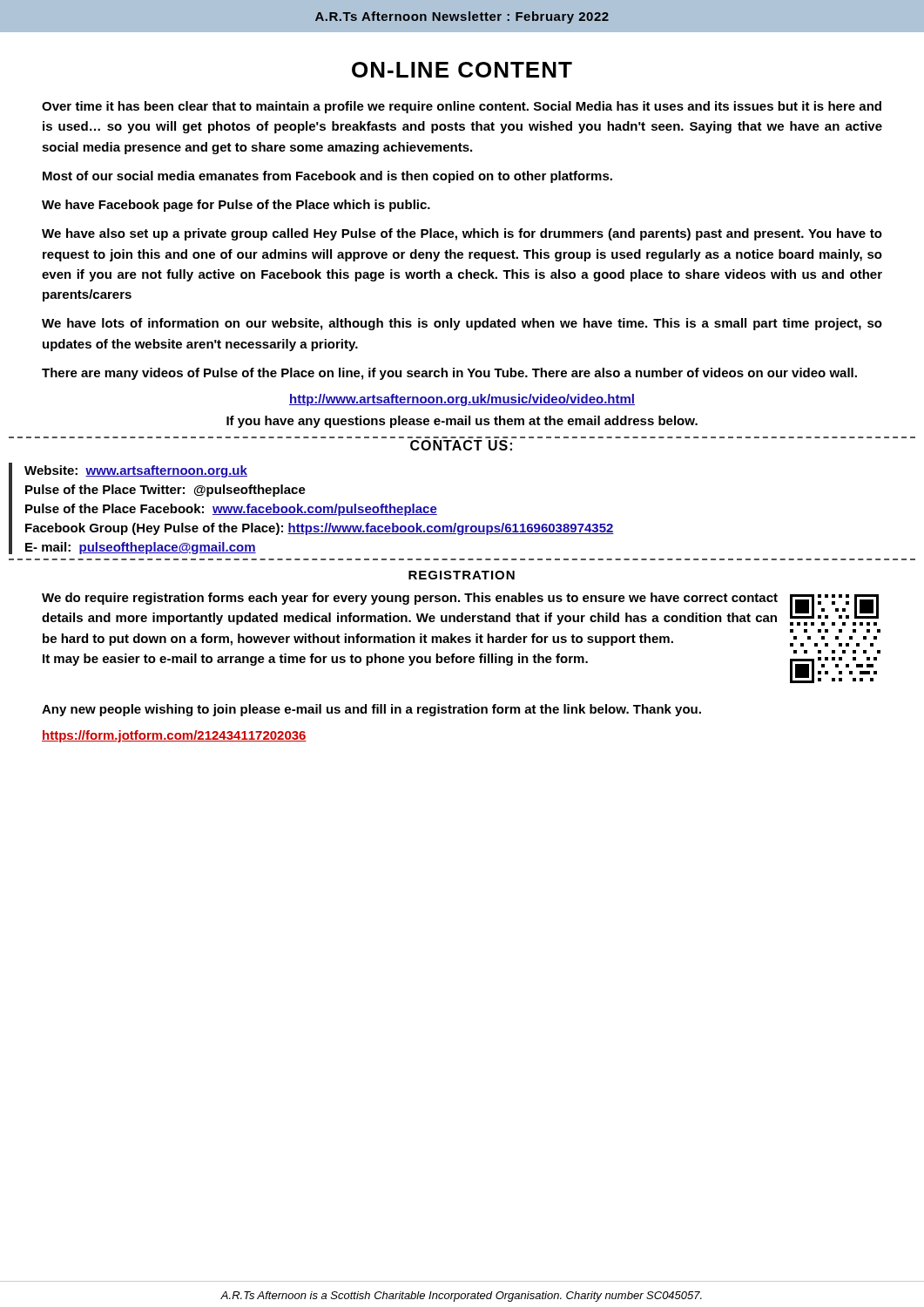Click on the element starting "We do require registration"
Screen dimensions: 1307x924
[410, 628]
